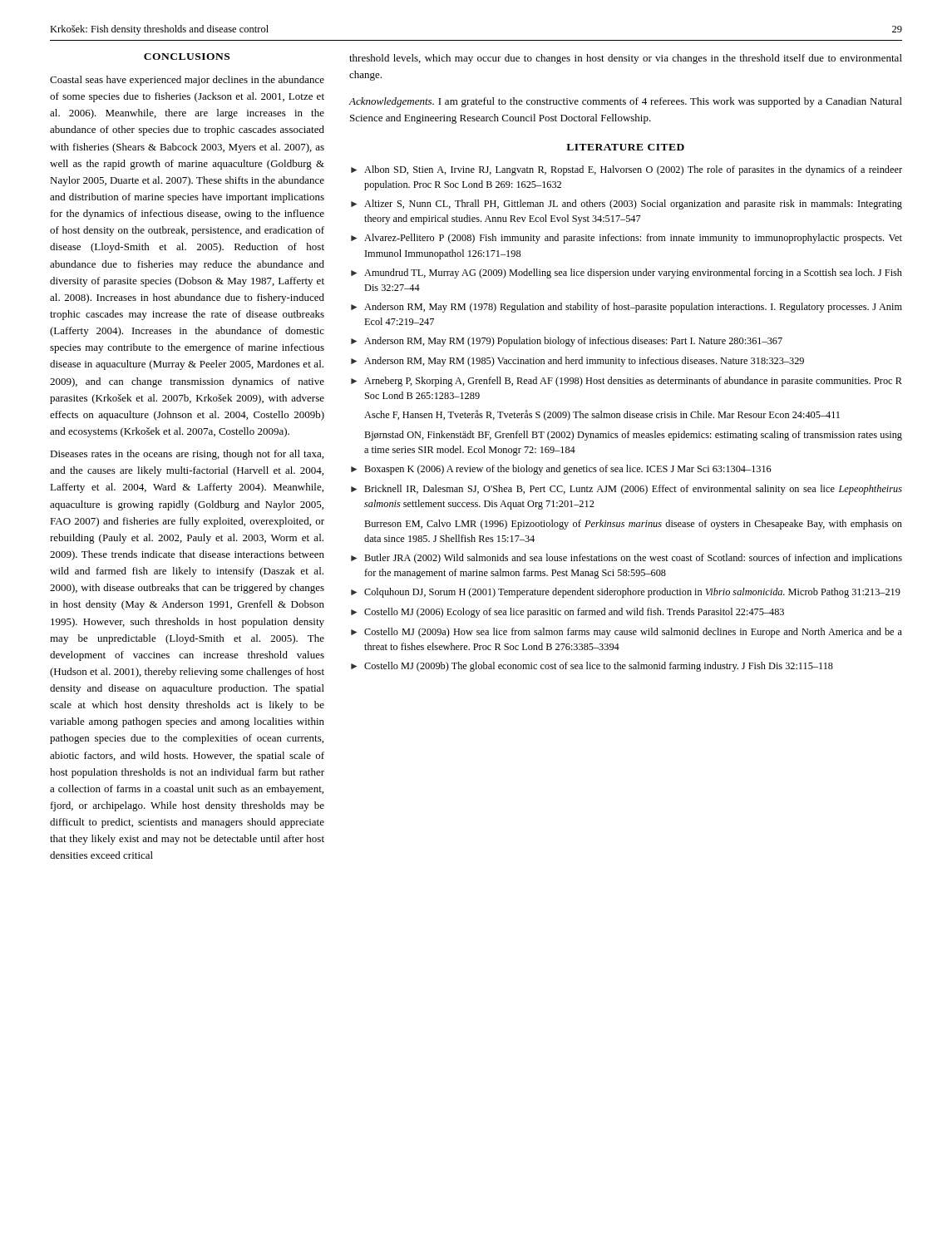The image size is (952, 1247).
Task: Navigate to the text starting "► Butler JRA (2002) Wild salmonids"
Action: [626, 565]
